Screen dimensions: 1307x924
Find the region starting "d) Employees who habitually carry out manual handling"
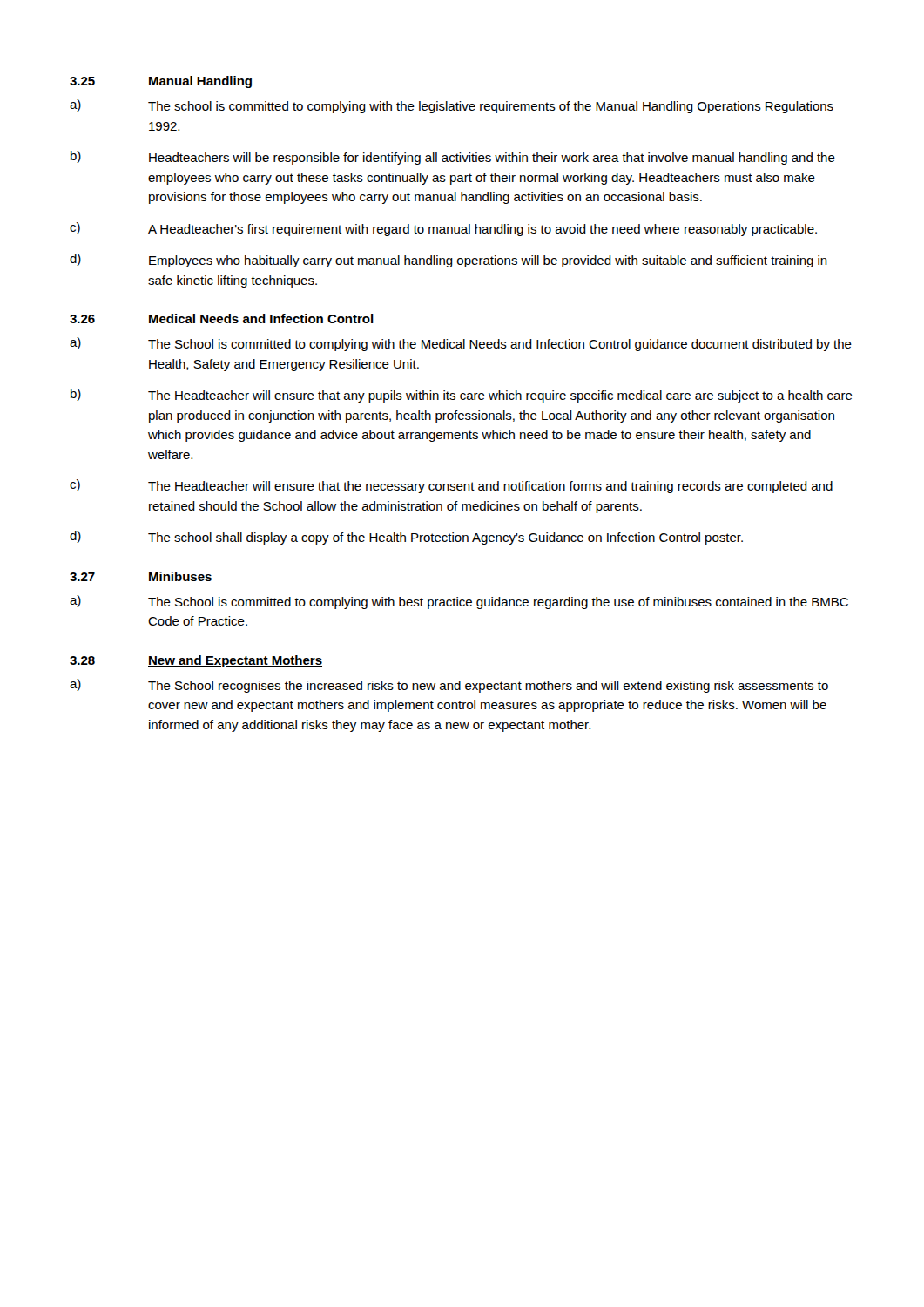click(462, 271)
